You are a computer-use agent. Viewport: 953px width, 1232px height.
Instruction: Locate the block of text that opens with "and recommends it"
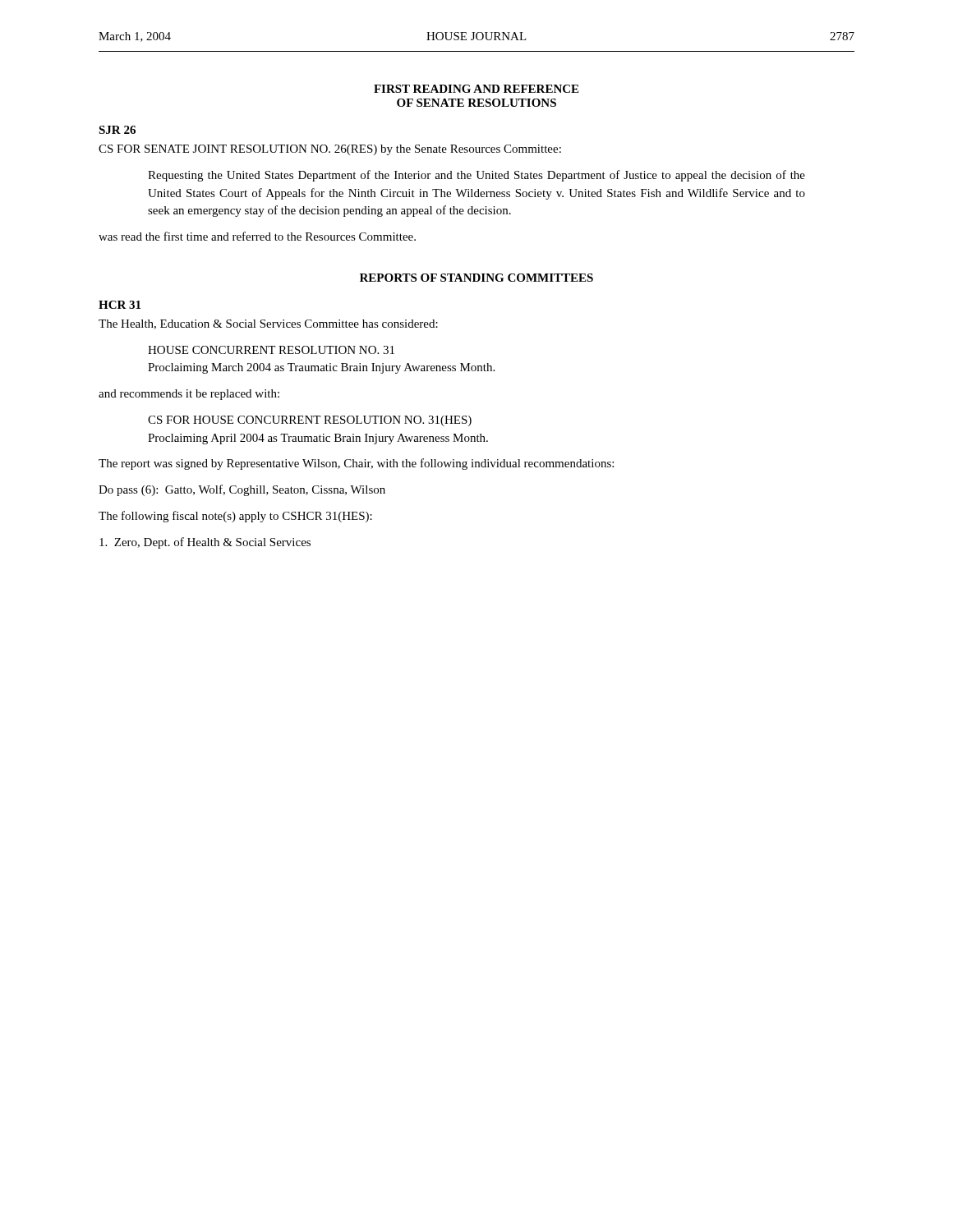[x=189, y=393]
